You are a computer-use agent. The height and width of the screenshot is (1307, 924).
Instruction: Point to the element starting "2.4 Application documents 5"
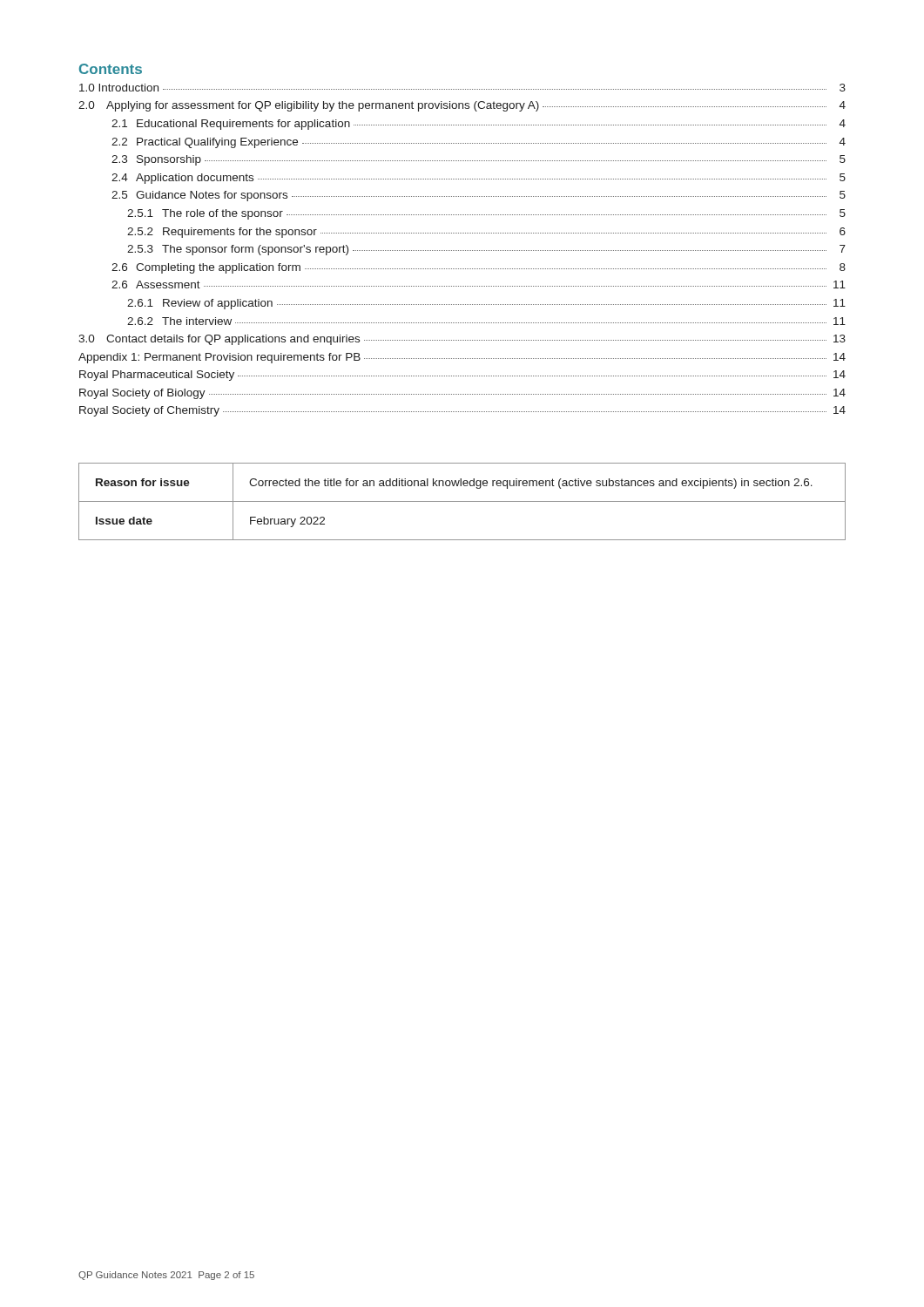point(462,177)
